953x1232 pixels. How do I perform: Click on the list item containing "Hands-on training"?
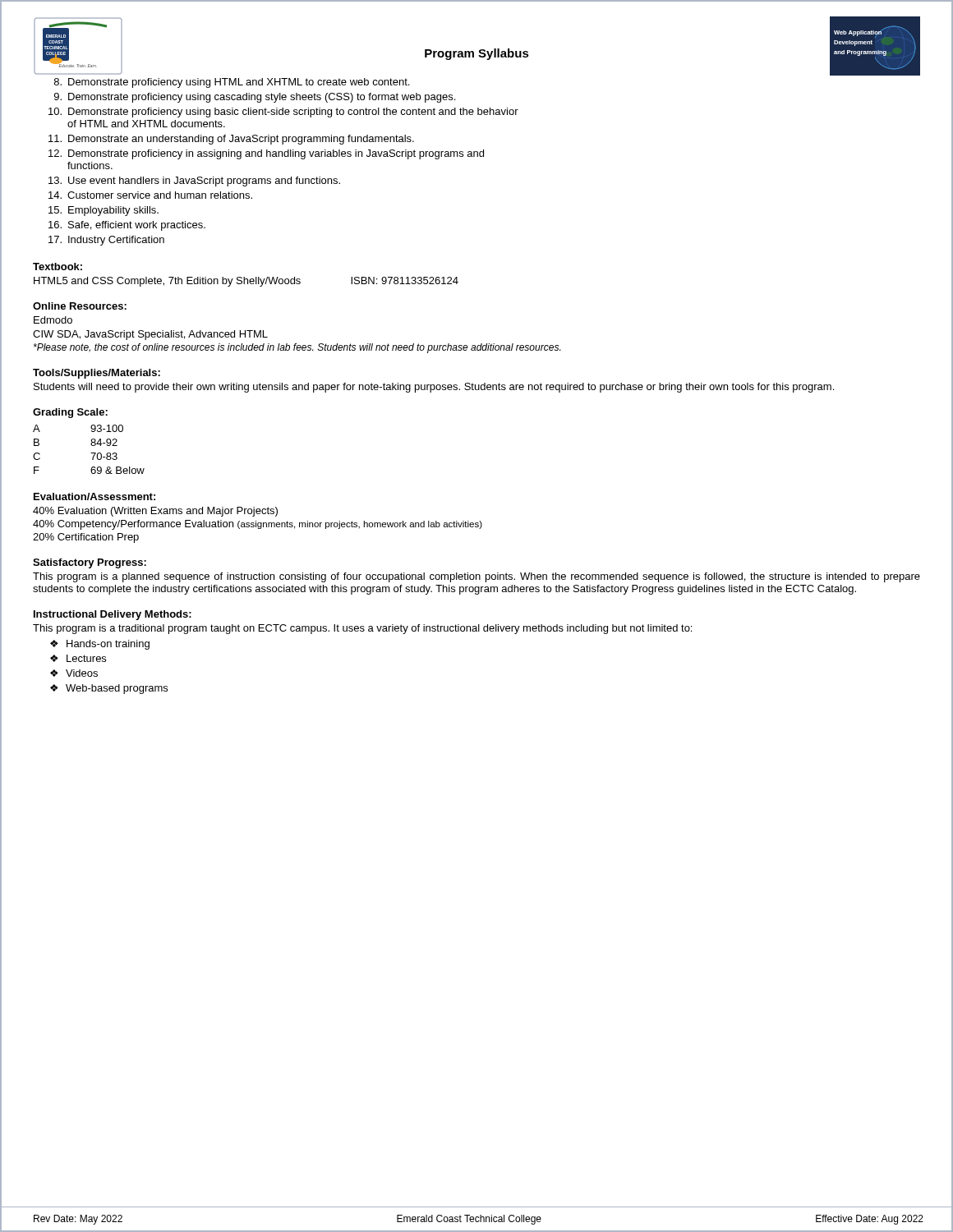click(108, 643)
